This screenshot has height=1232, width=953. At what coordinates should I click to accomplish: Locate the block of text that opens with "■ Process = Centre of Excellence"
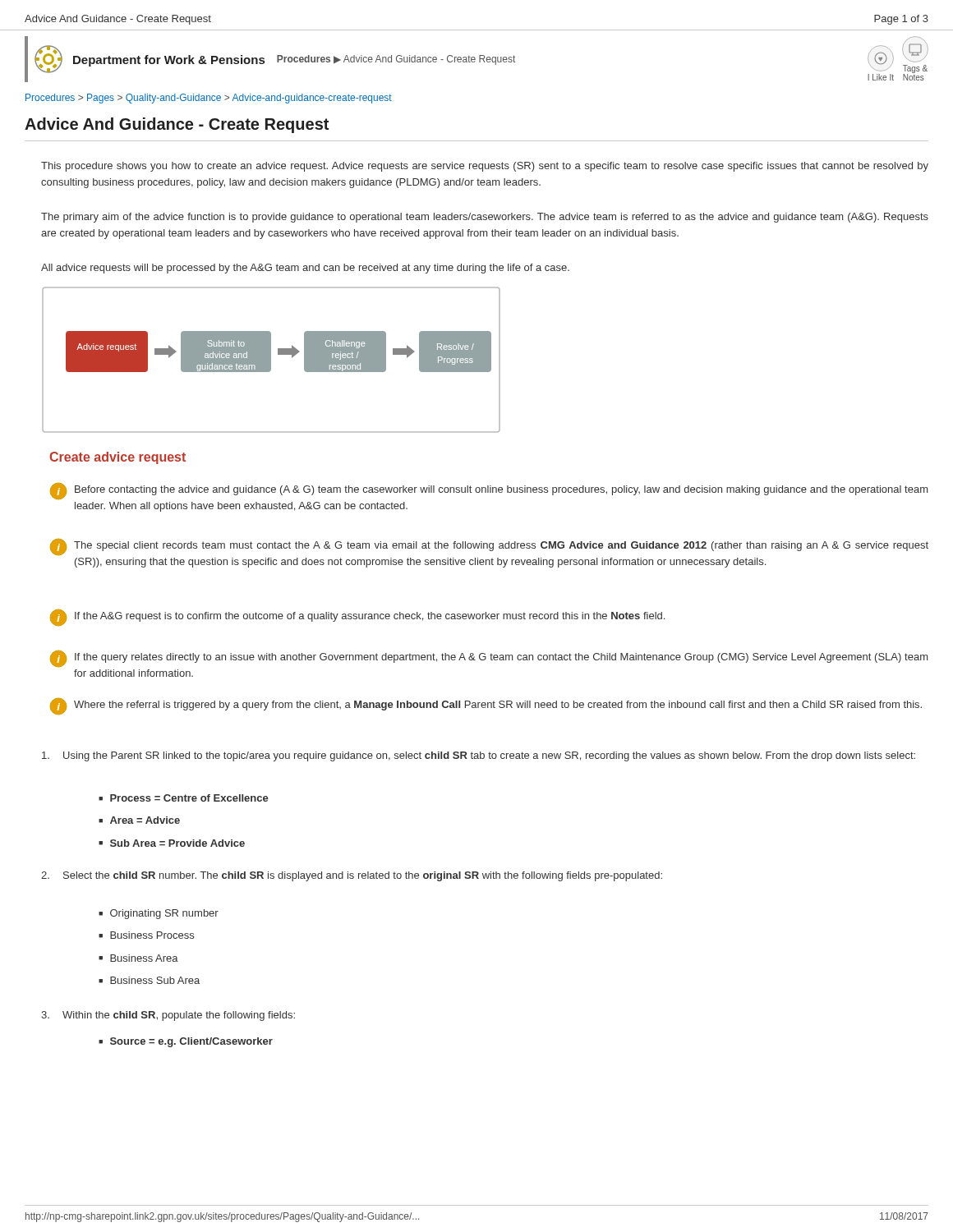point(184,821)
